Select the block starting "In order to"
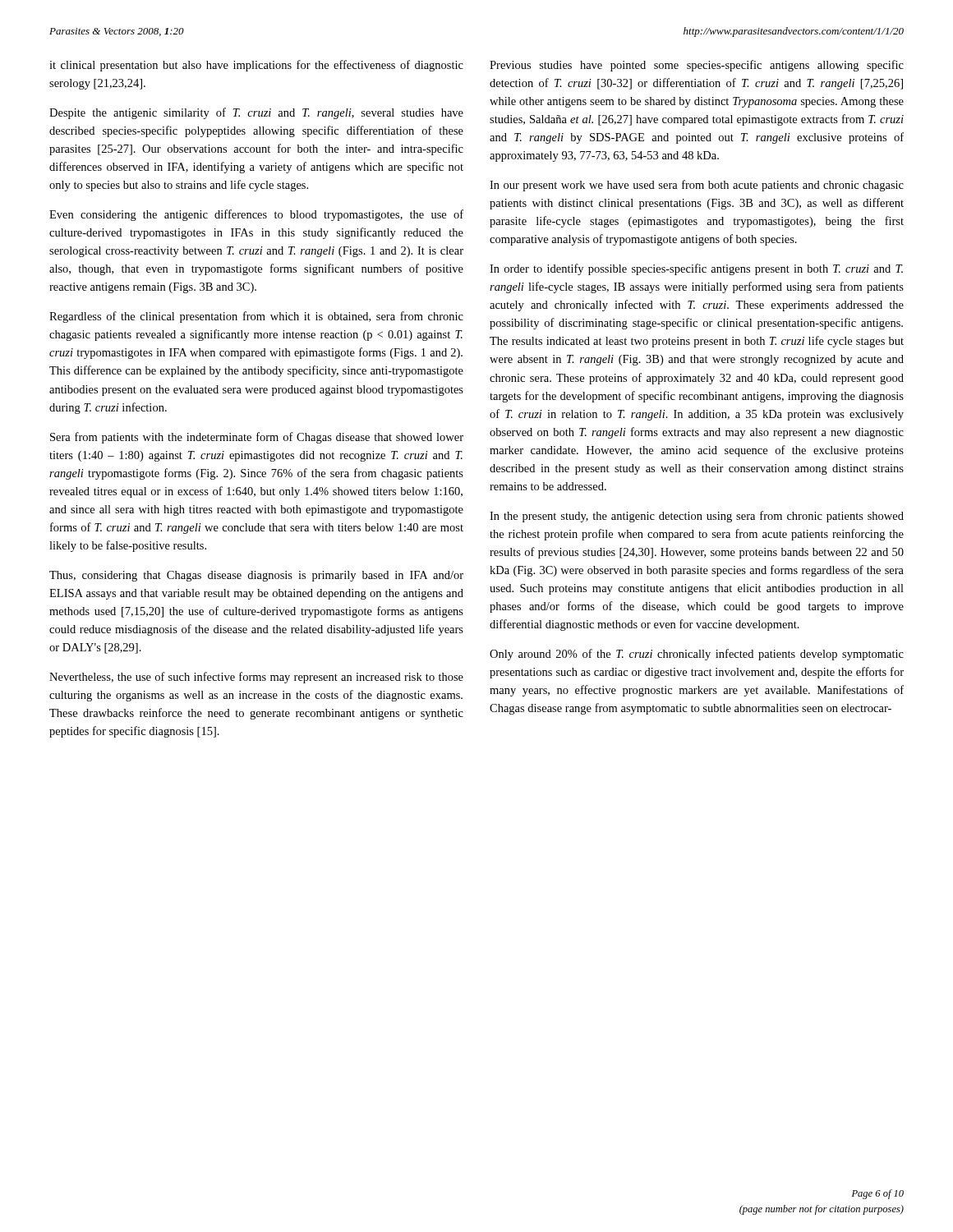953x1232 pixels. click(697, 377)
